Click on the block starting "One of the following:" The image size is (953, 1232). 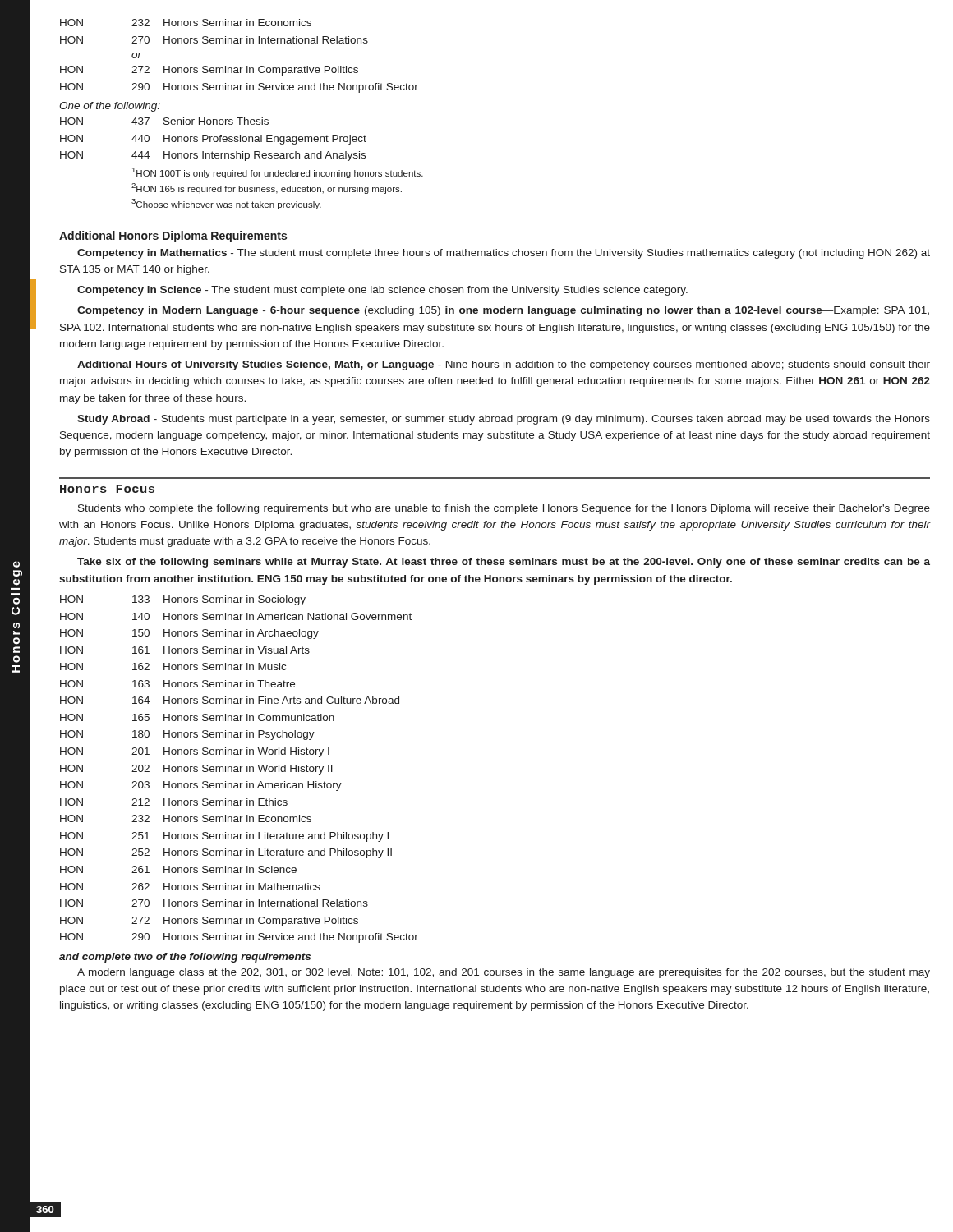coord(110,106)
